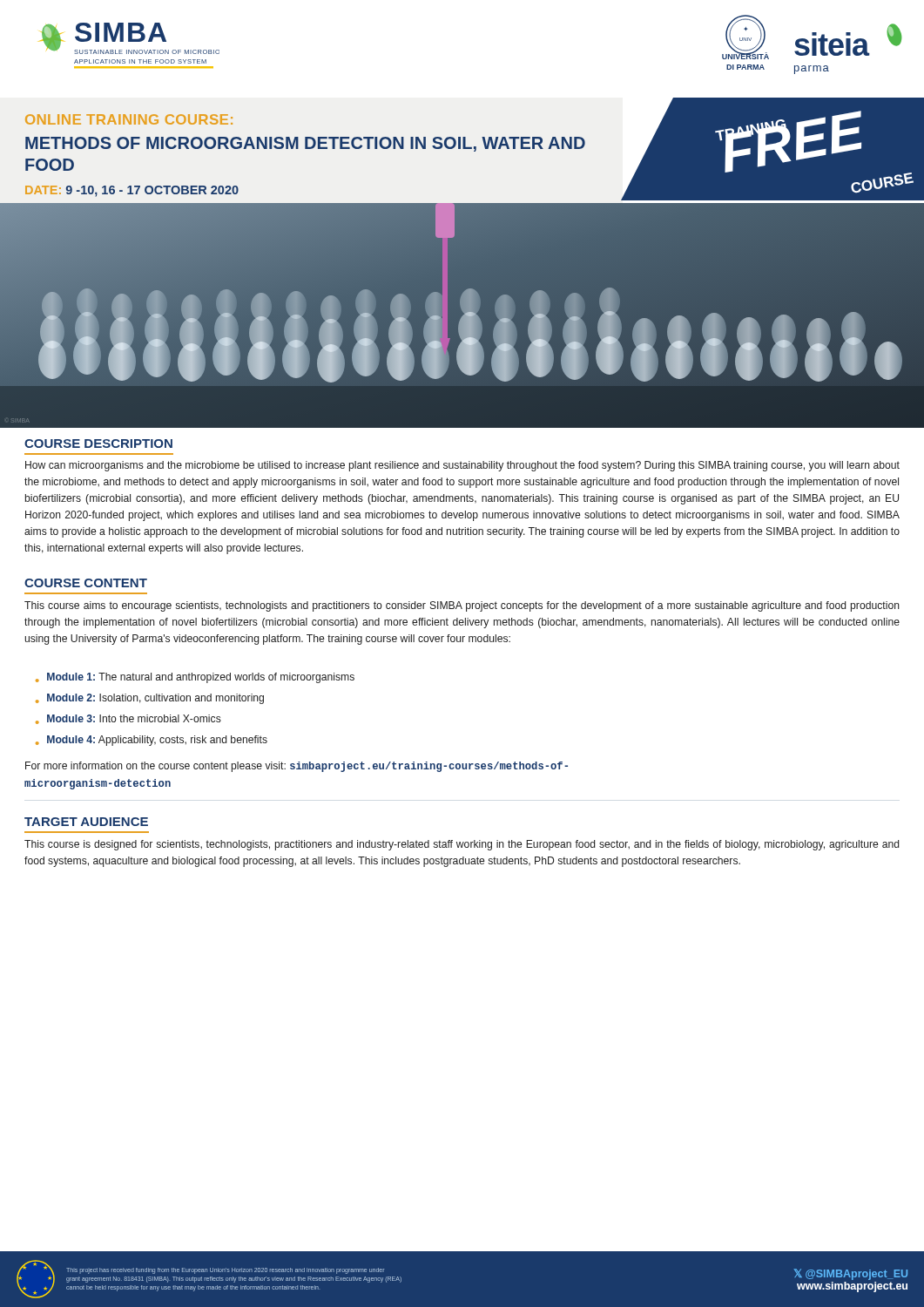This screenshot has height=1307, width=924.
Task: Point to the region starting "• Module 4: Applicability, costs, risk"
Action: point(151,743)
